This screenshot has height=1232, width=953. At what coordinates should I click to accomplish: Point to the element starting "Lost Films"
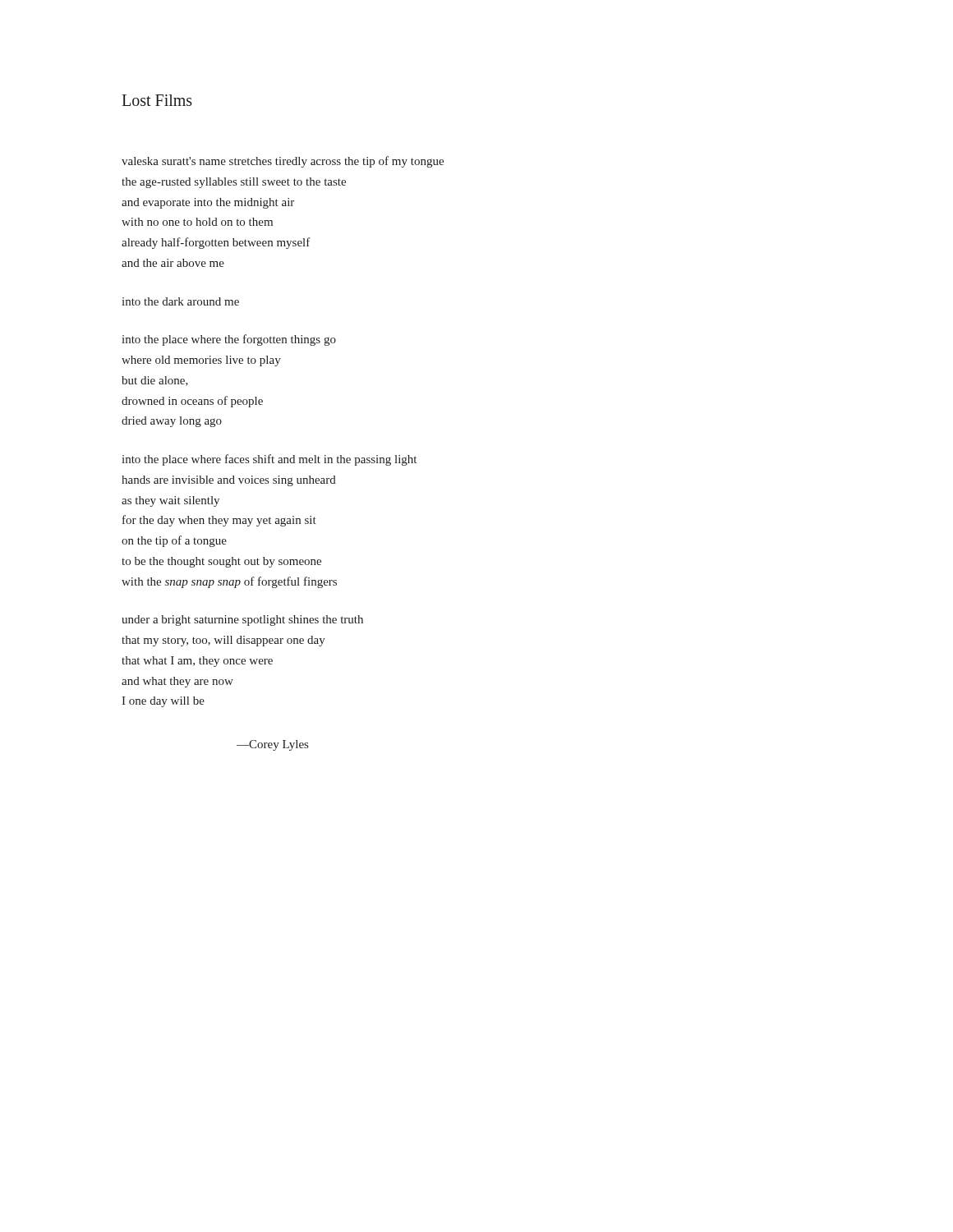click(157, 100)
